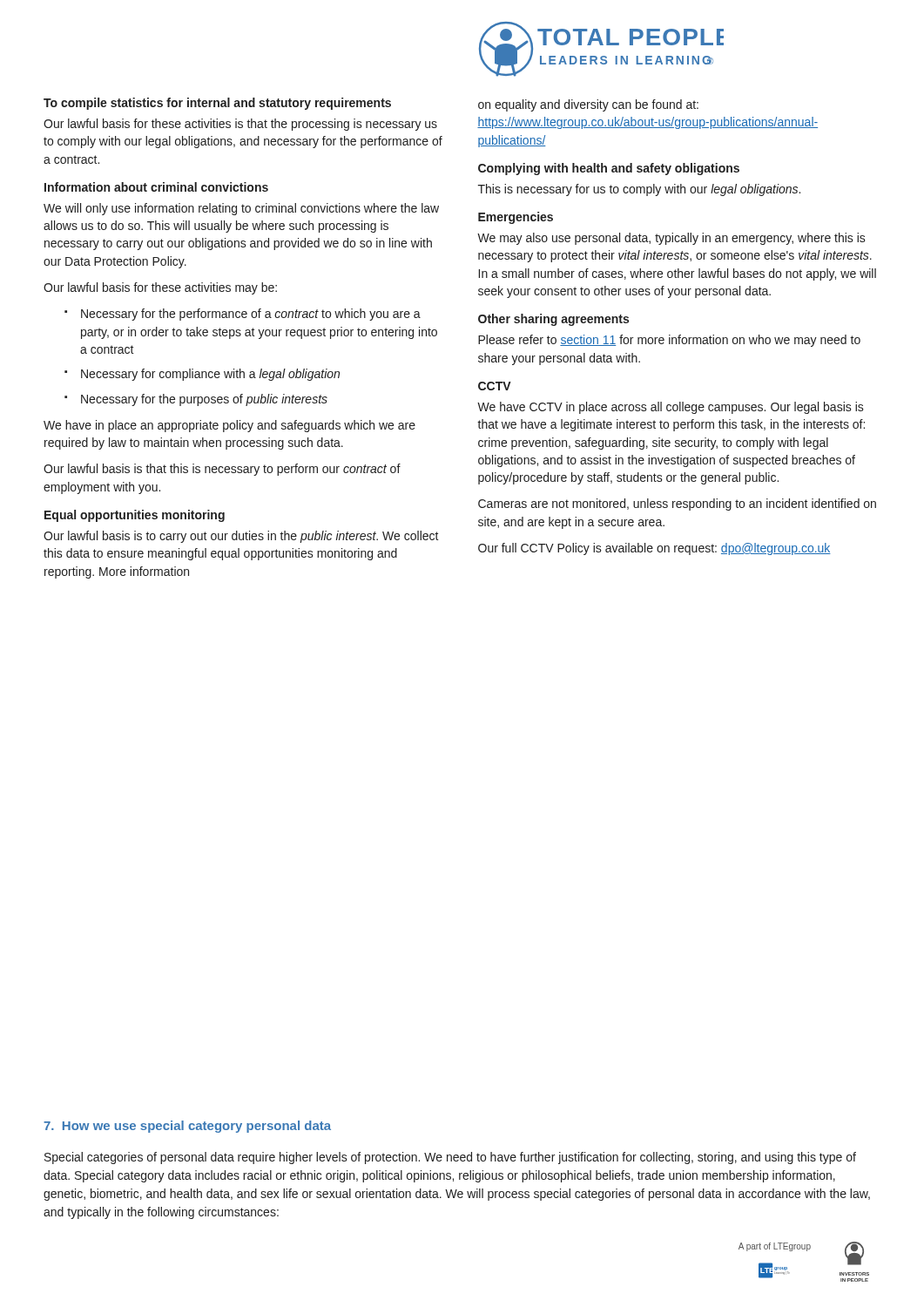Find the text with the text "Our lawful basis for these activities may be:"
The image size is (924, 1307).
(245, 288)
